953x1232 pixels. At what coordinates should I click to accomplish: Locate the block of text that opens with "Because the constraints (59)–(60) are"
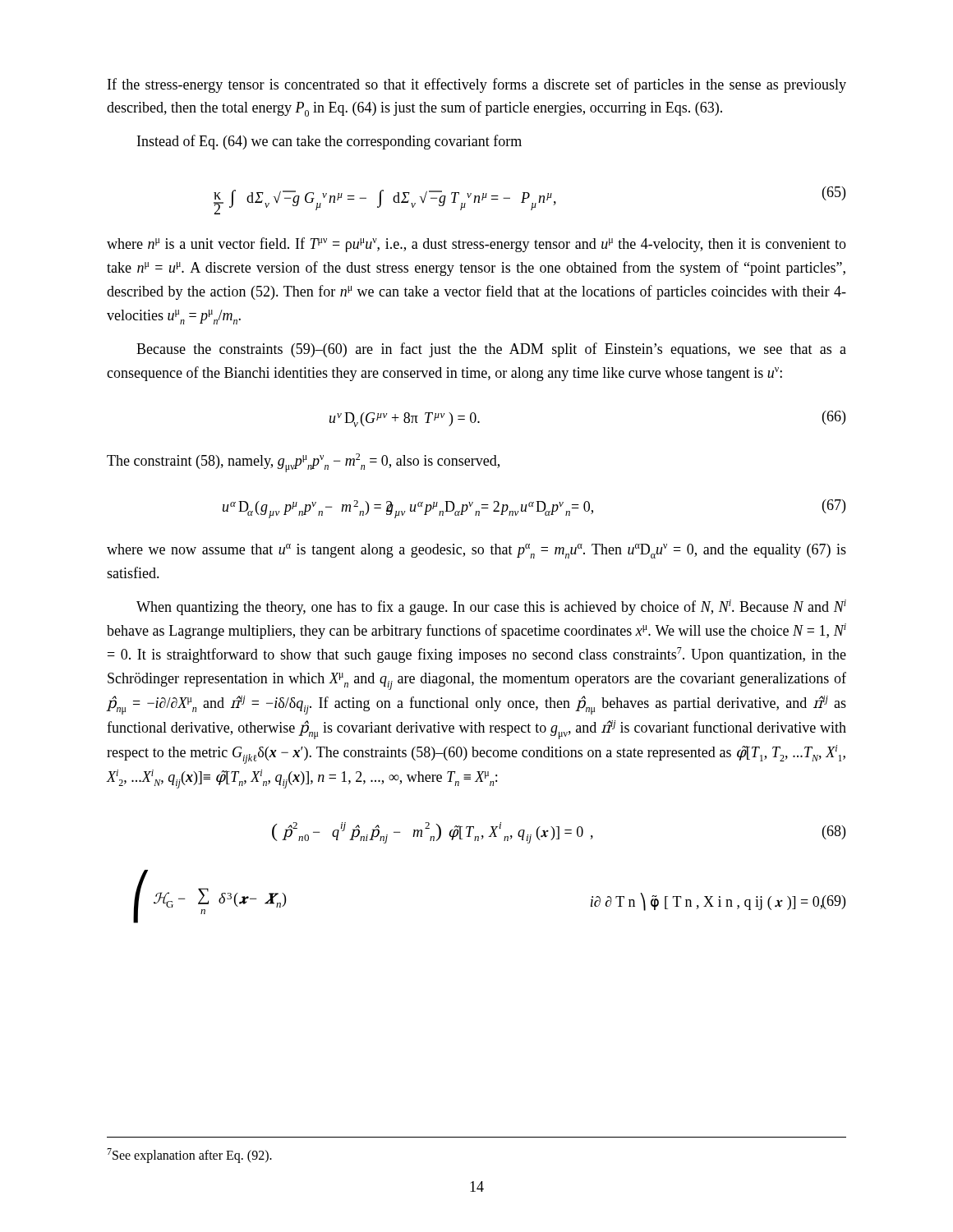[476, 362]
